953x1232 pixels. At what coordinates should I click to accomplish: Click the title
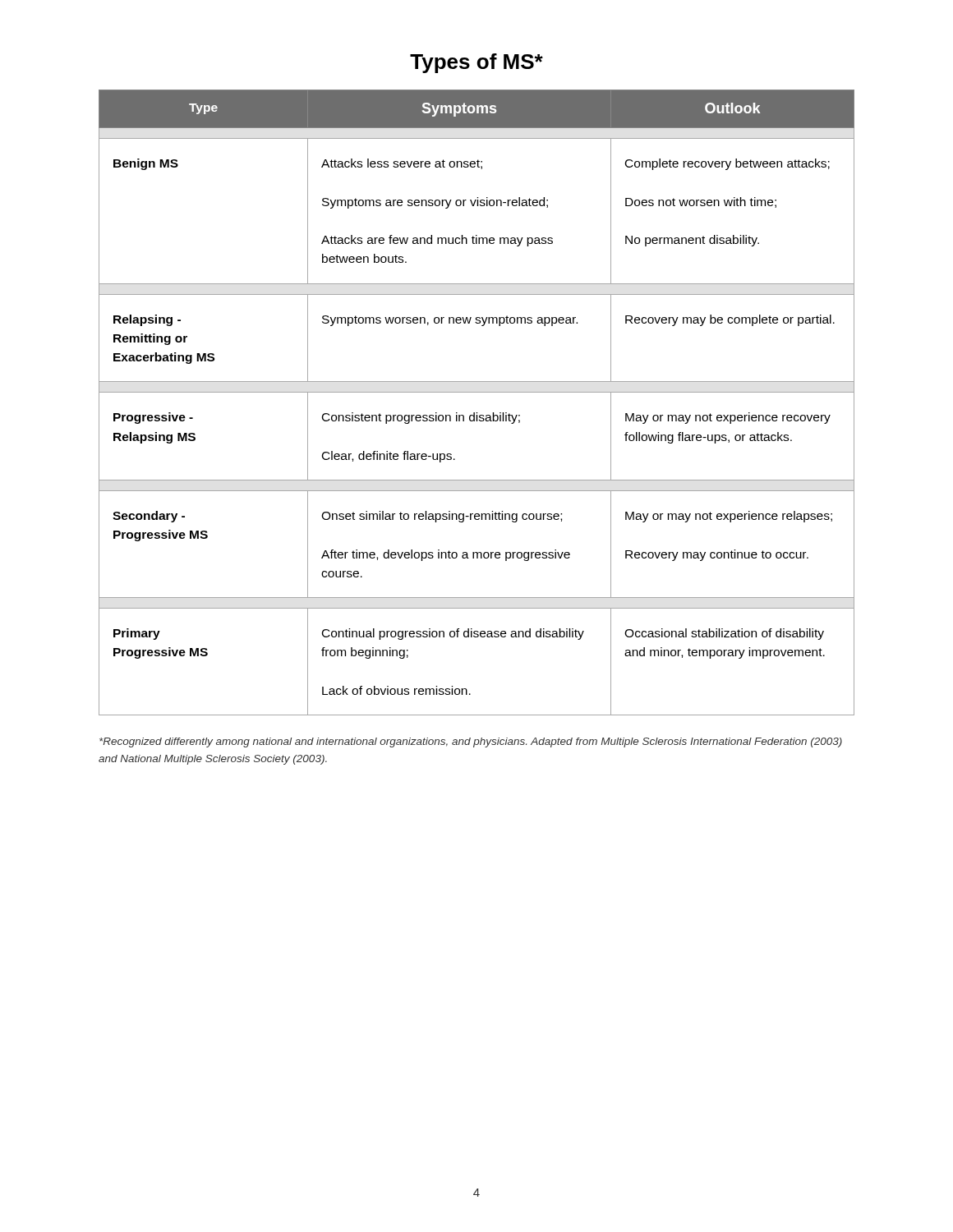[476, 62]
